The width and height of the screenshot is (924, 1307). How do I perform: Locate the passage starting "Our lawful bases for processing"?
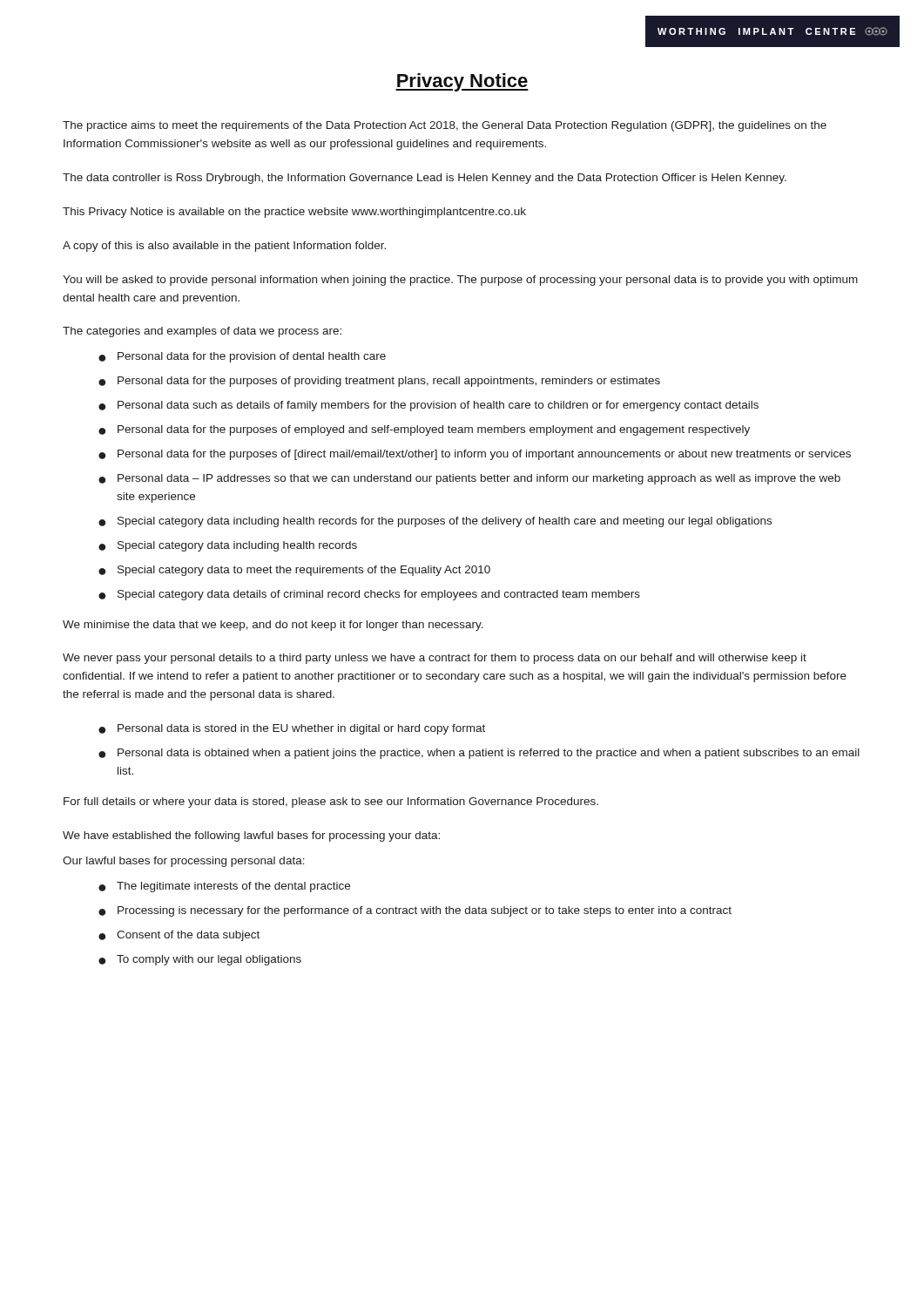184,860
